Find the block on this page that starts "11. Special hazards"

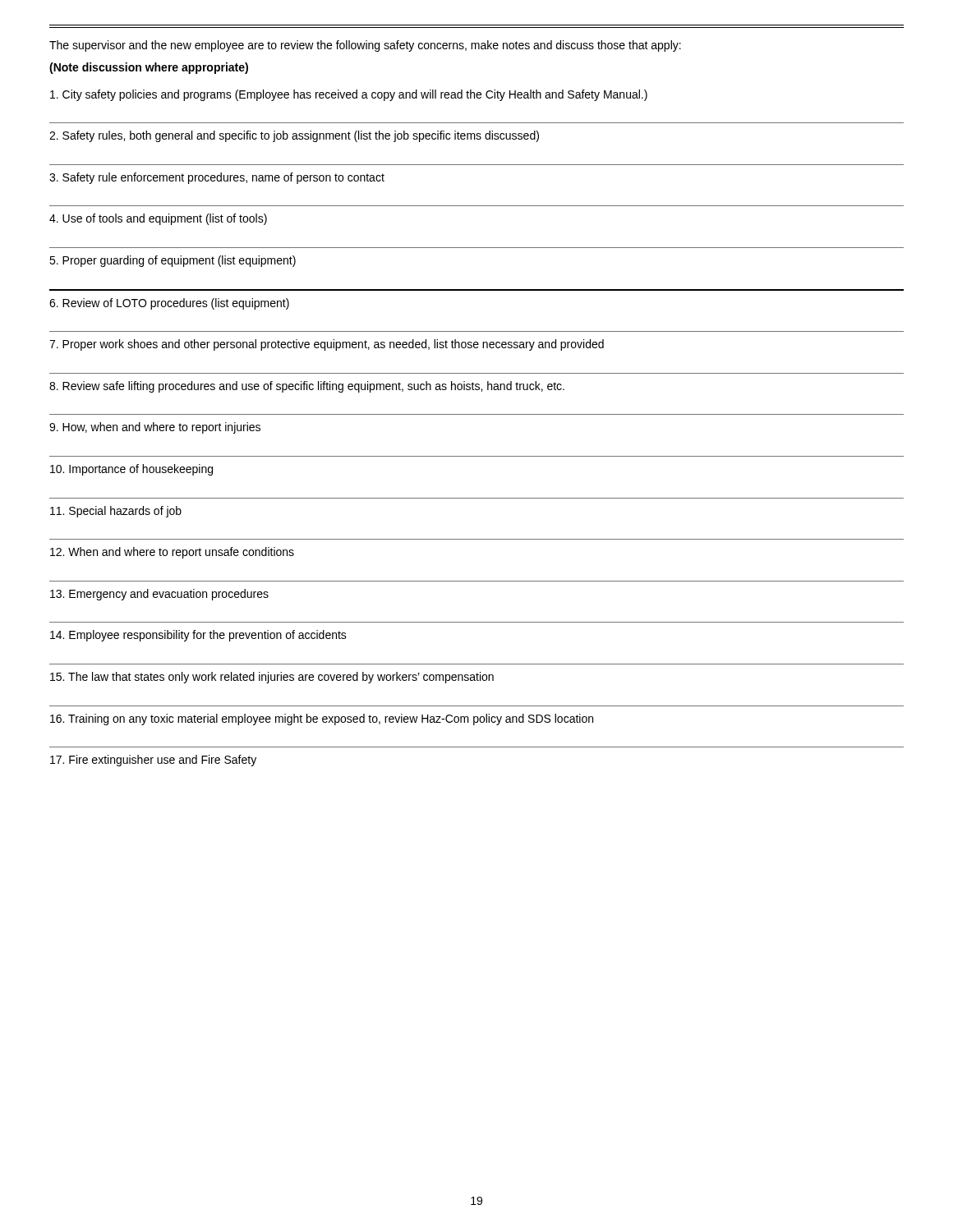[x=116, y=512]
